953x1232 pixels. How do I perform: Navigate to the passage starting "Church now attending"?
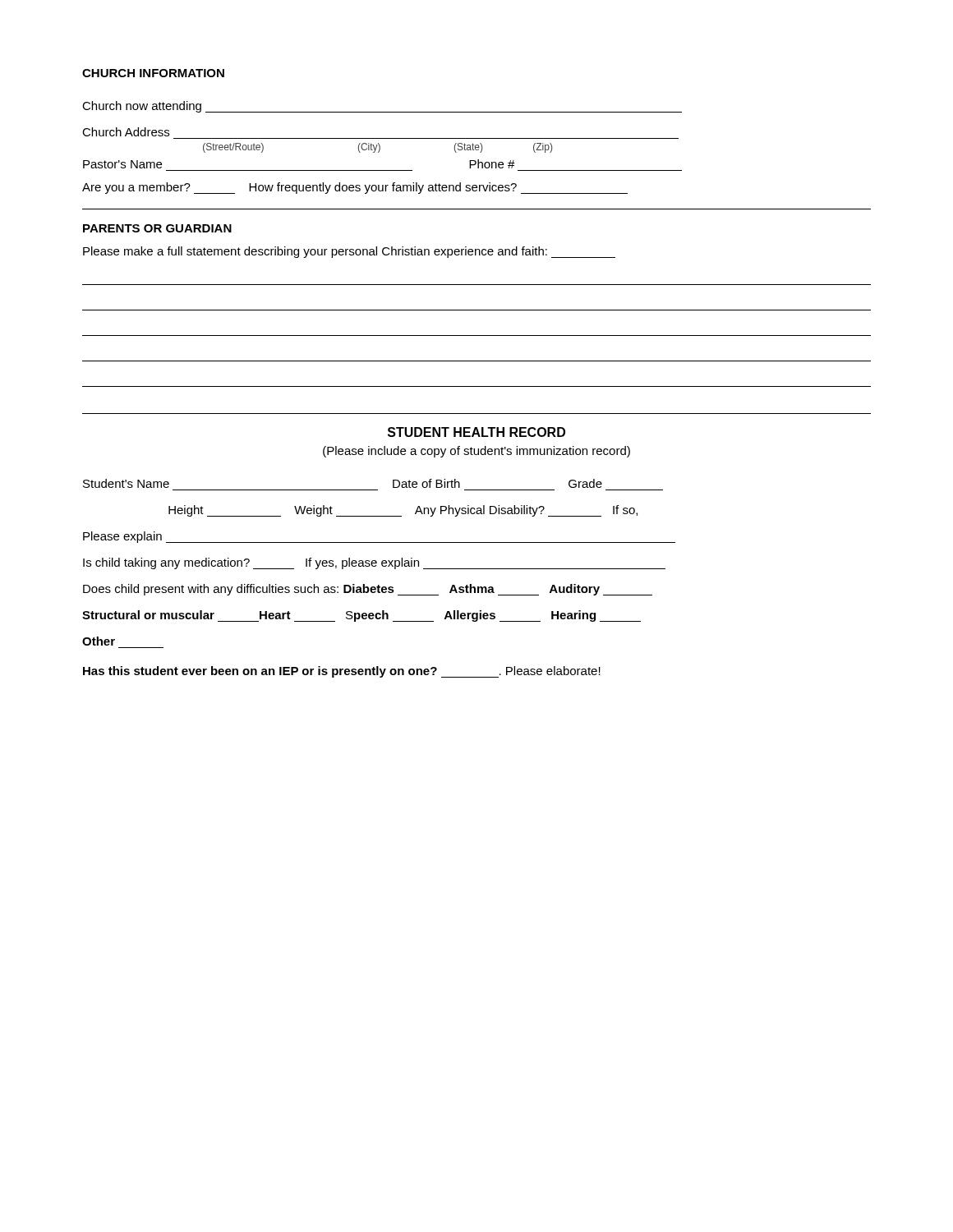point(382,105)
